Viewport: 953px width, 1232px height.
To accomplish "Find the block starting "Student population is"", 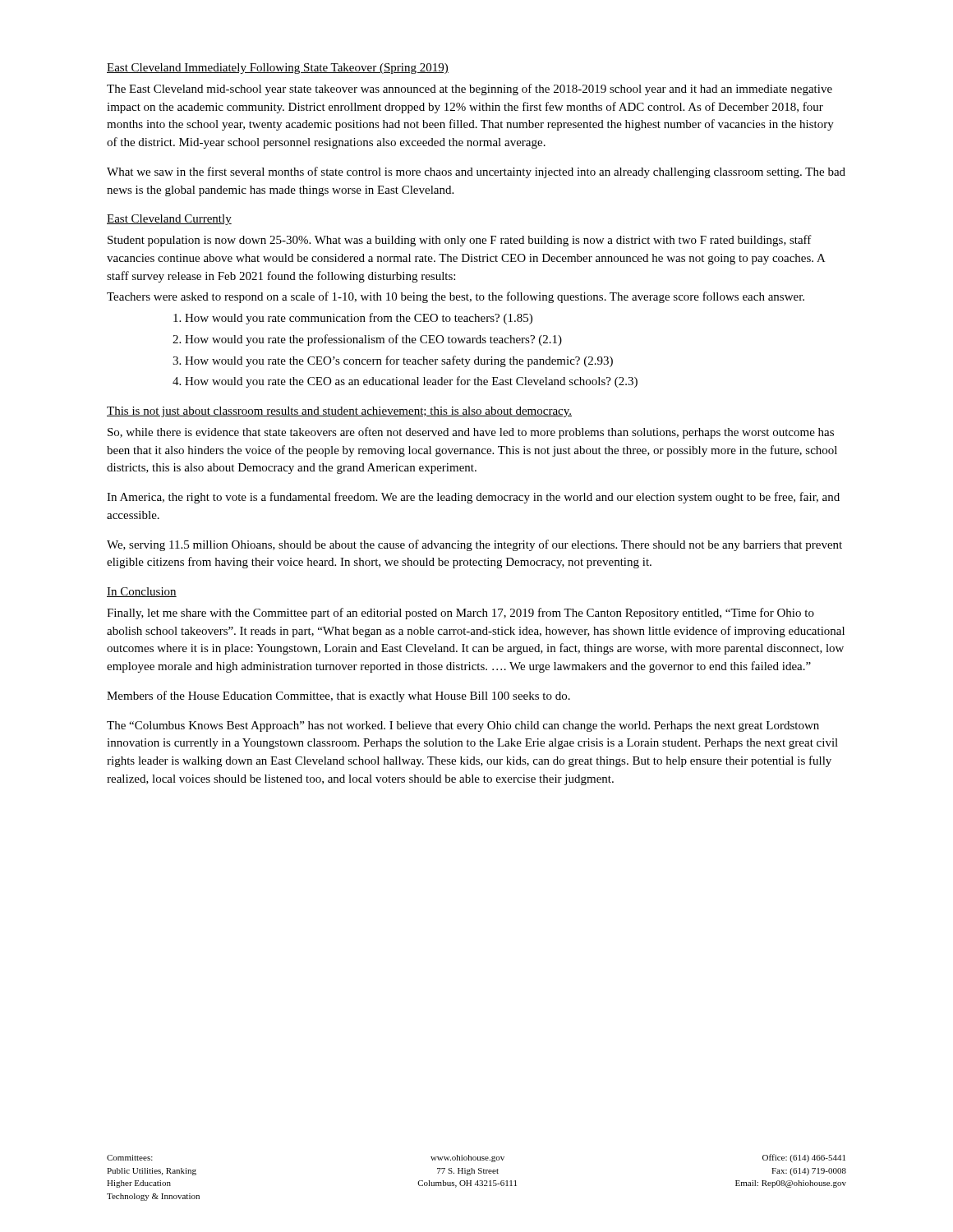I will [466, 258].
